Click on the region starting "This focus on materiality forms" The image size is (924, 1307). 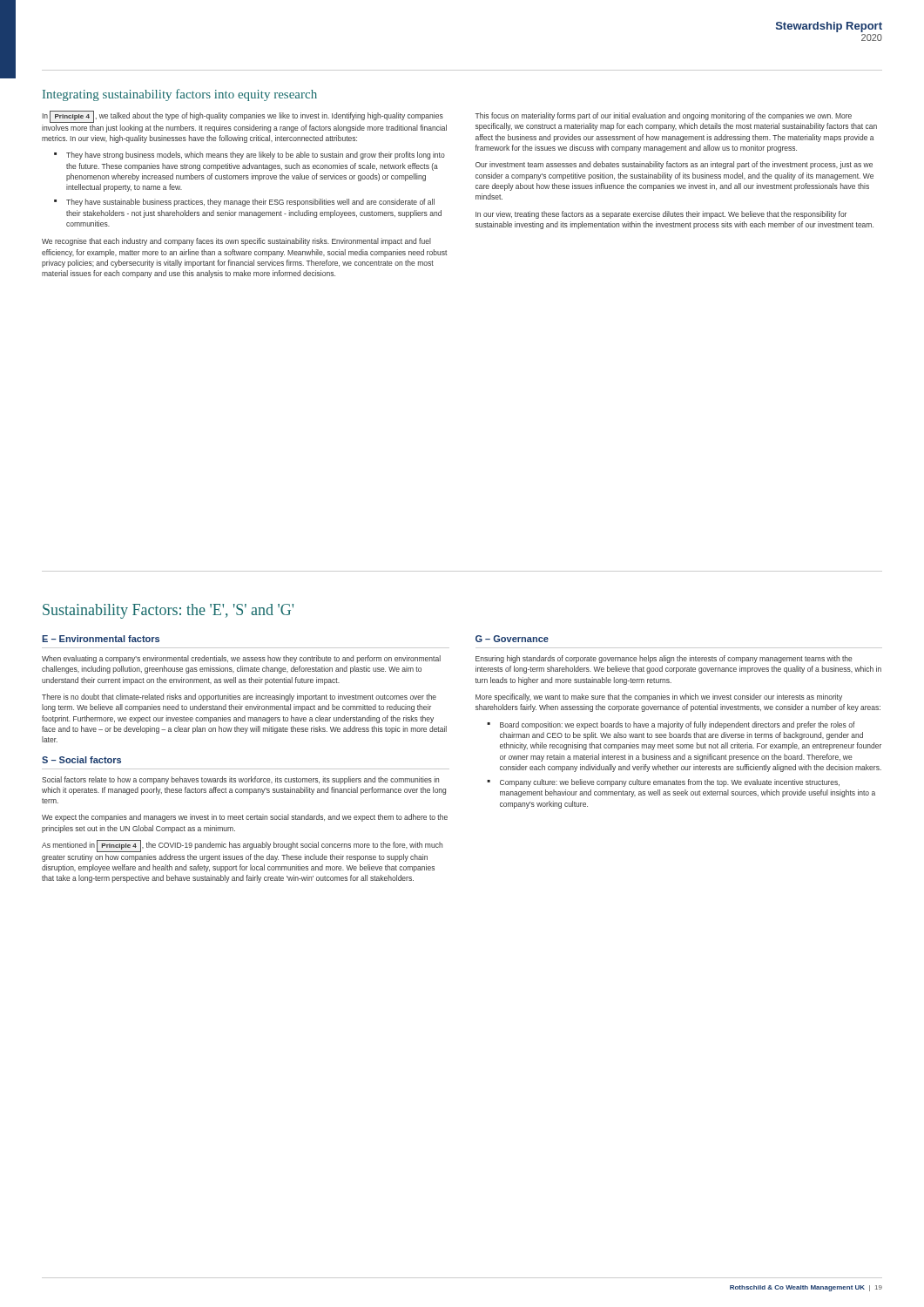coord(679,132)
